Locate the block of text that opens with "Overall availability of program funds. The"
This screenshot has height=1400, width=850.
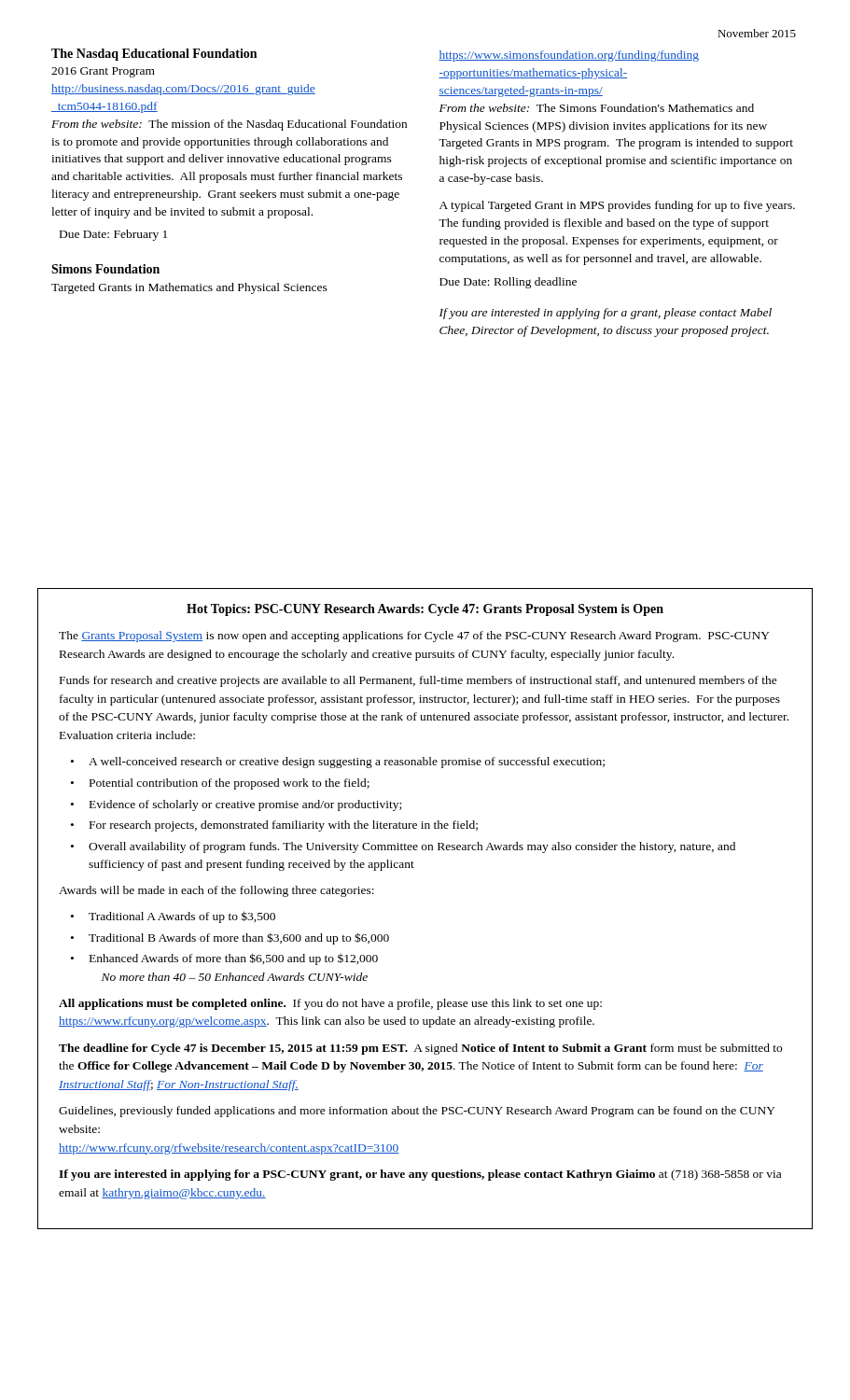pos(412,855)
